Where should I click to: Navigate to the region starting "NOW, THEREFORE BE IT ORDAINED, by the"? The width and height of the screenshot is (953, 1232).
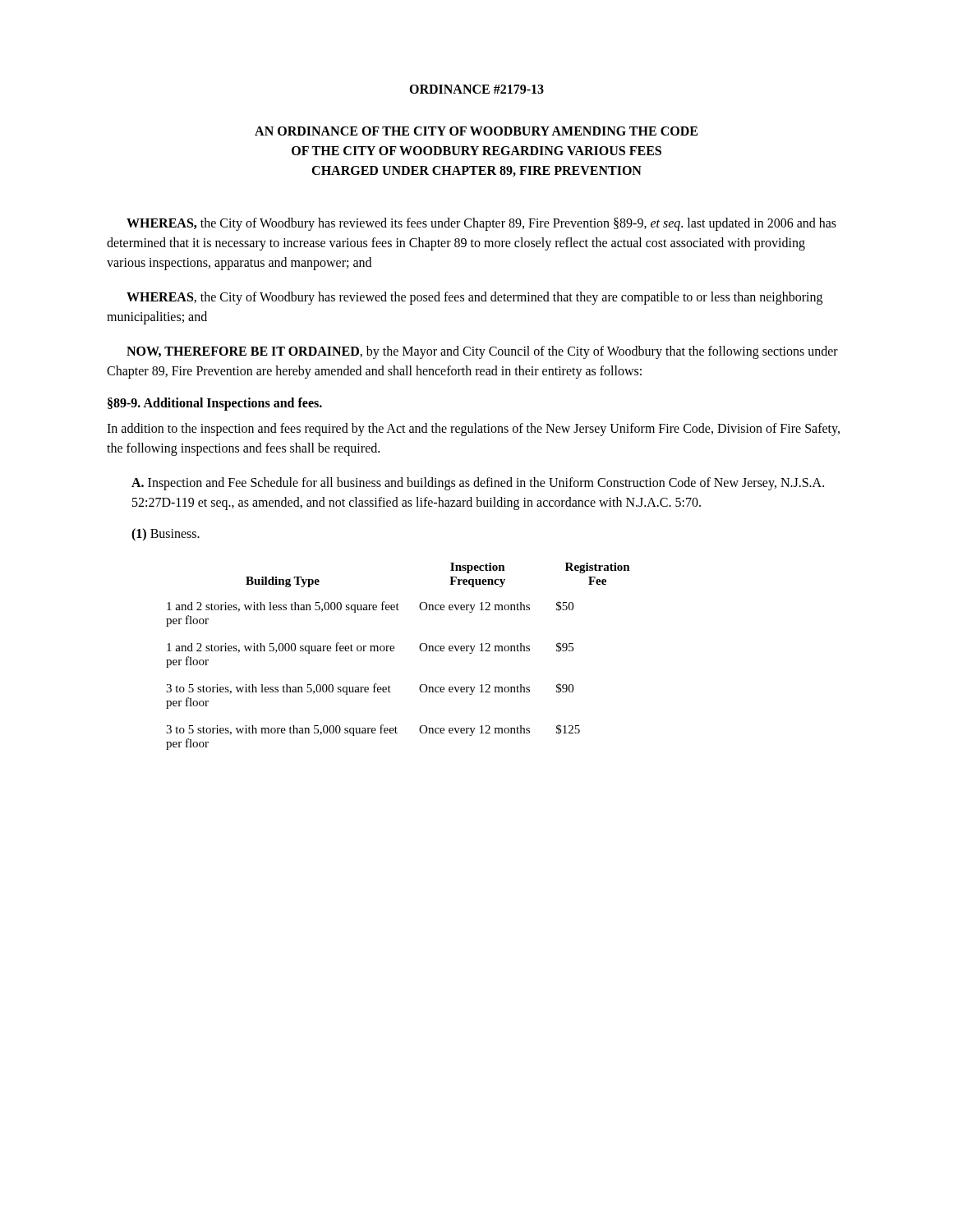click(x=472, y=361)
